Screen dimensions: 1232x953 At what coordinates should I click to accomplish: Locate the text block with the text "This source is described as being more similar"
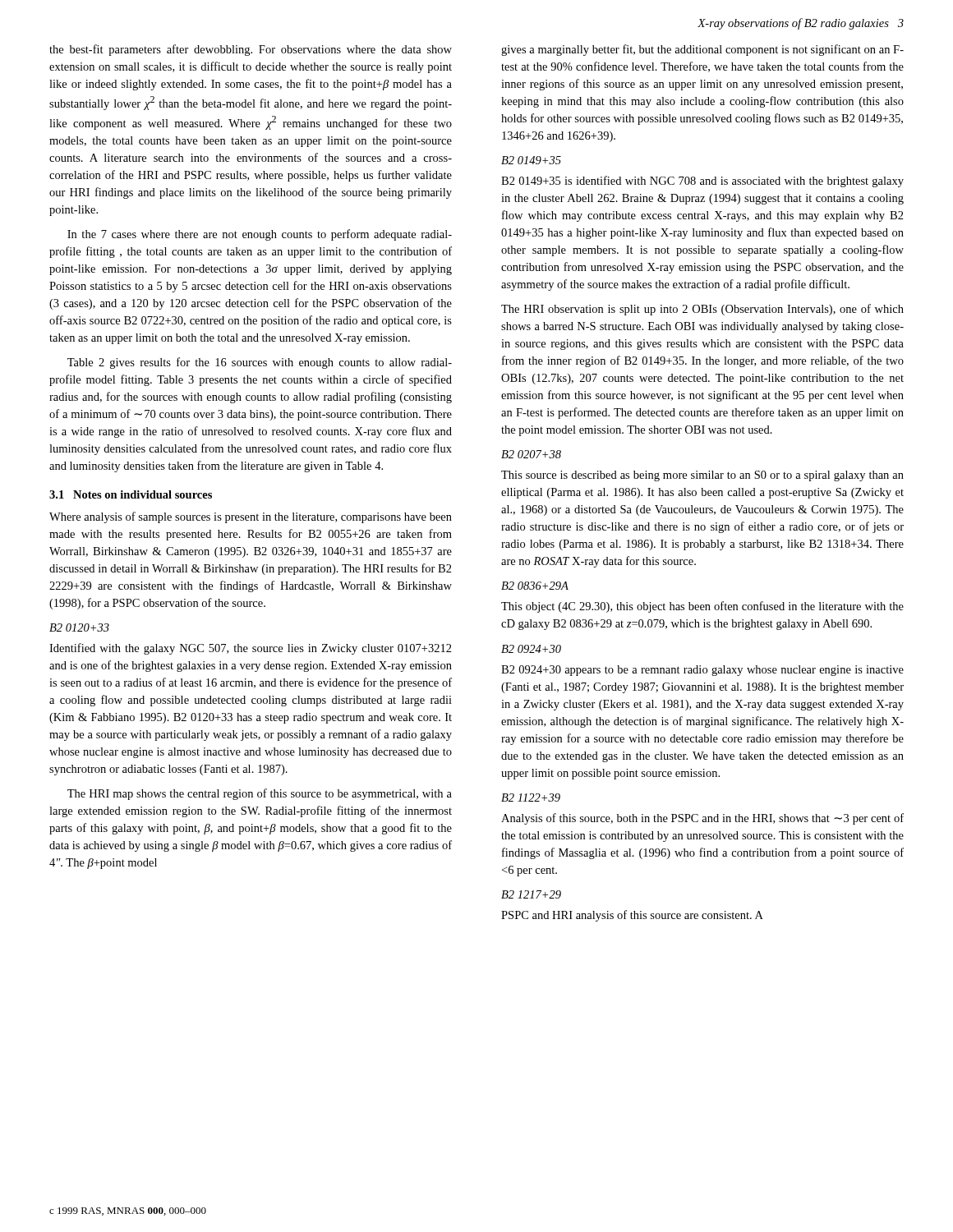pos(702,519)
